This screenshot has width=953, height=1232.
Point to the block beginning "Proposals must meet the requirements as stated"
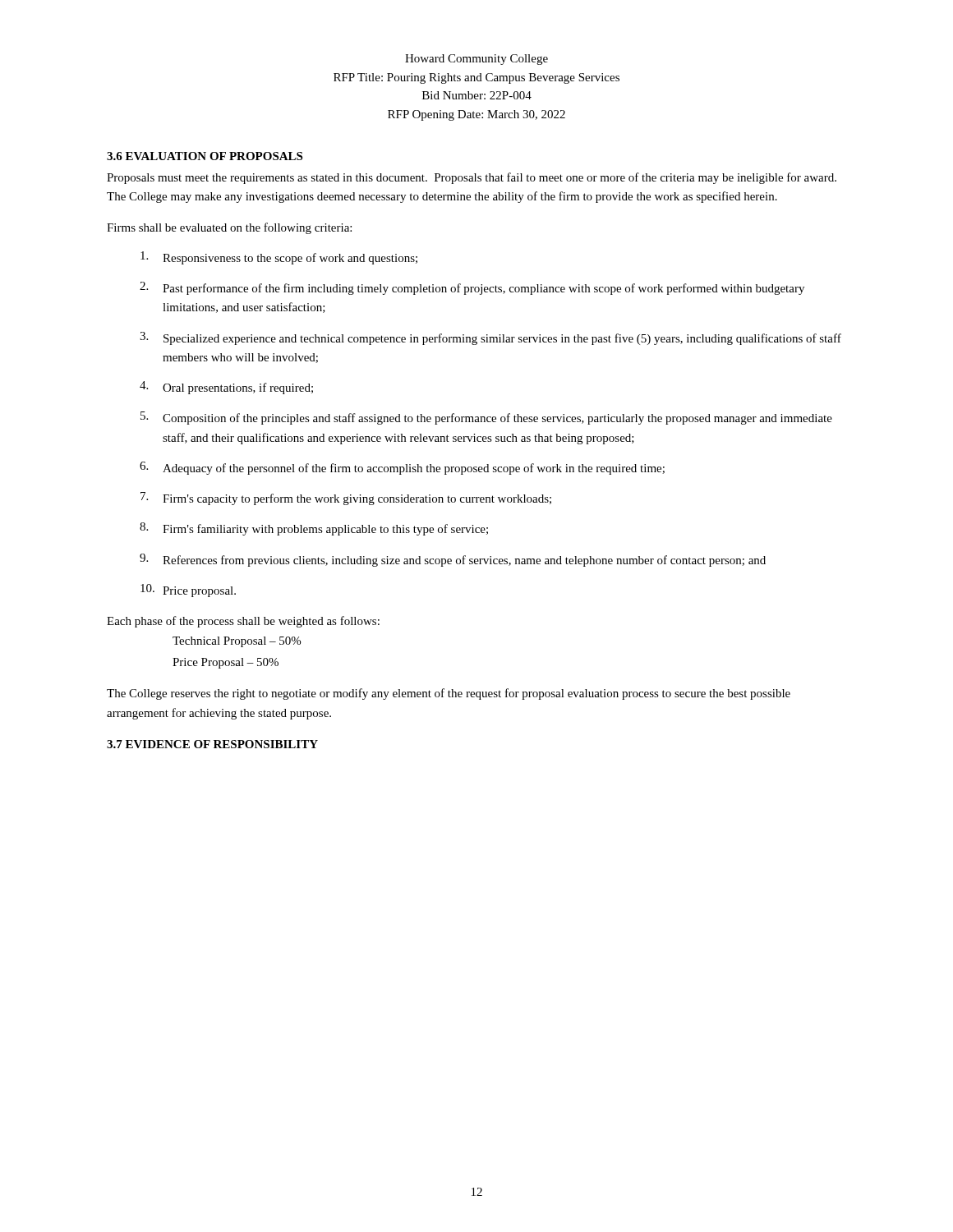coord(473,187)
